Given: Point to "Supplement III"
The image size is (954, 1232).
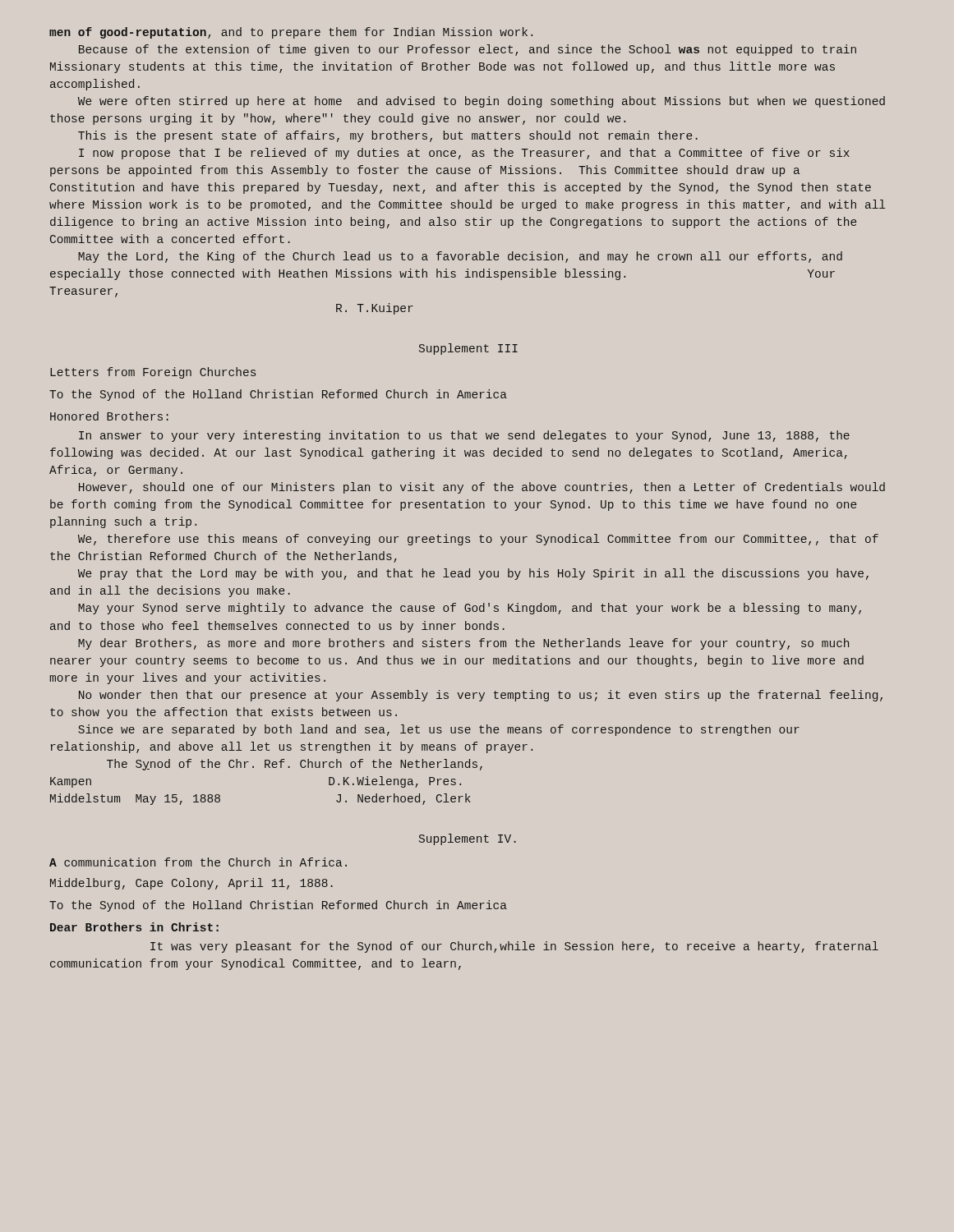Looking at the screenshot, I should click(468, 349).
